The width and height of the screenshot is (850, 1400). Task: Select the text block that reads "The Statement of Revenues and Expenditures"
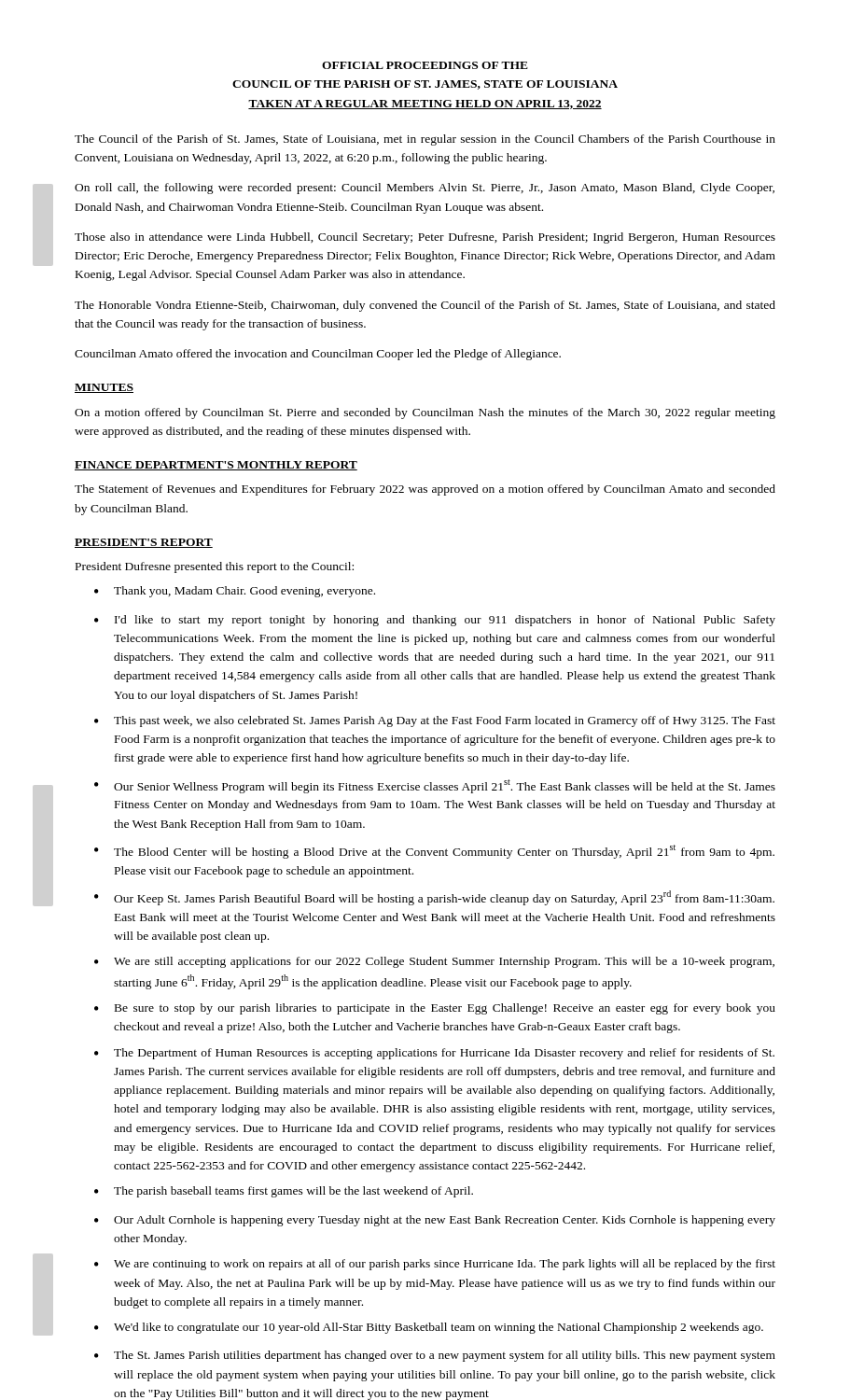tap(425, 498)
